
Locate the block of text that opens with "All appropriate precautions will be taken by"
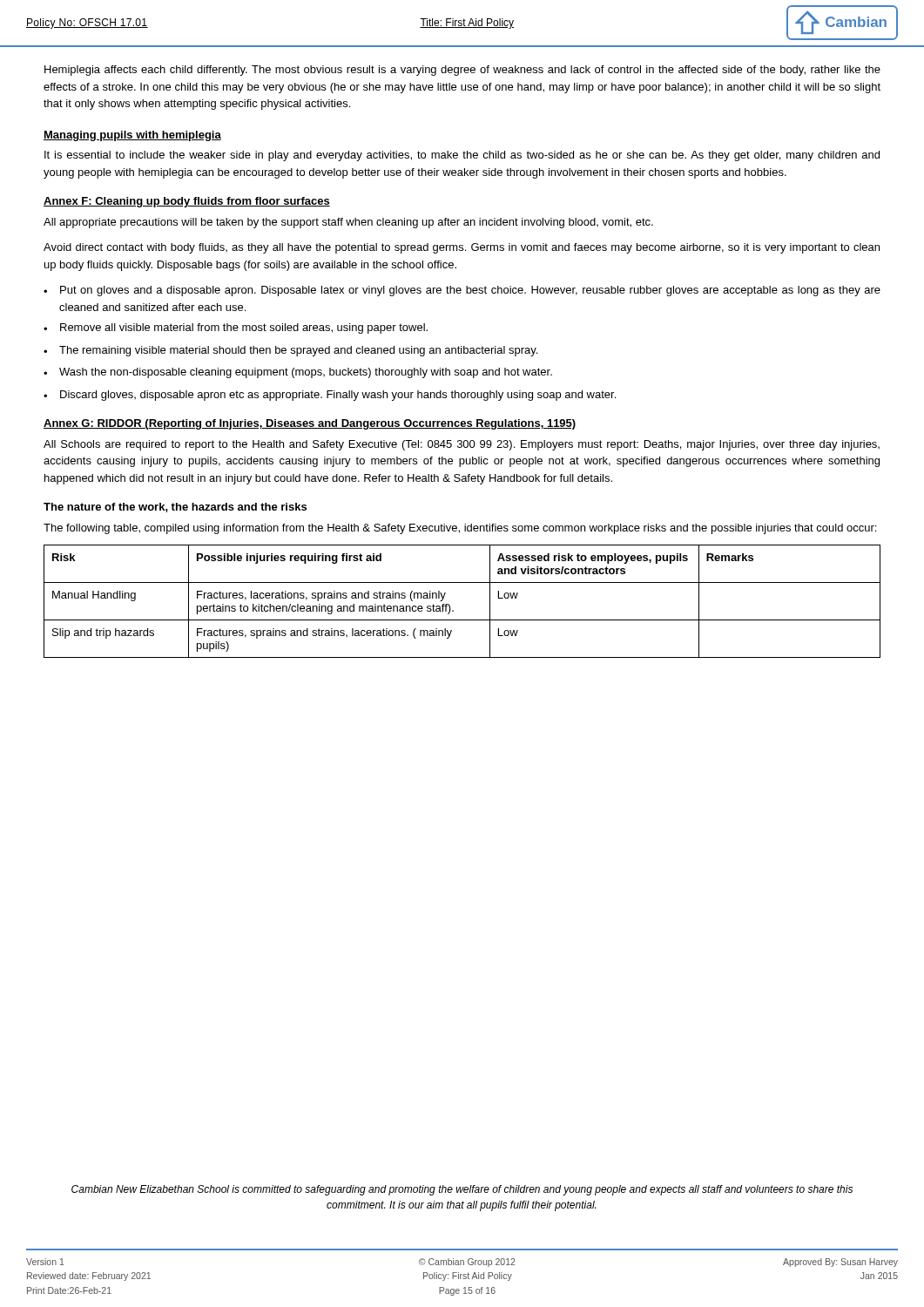tap(349, 221)
